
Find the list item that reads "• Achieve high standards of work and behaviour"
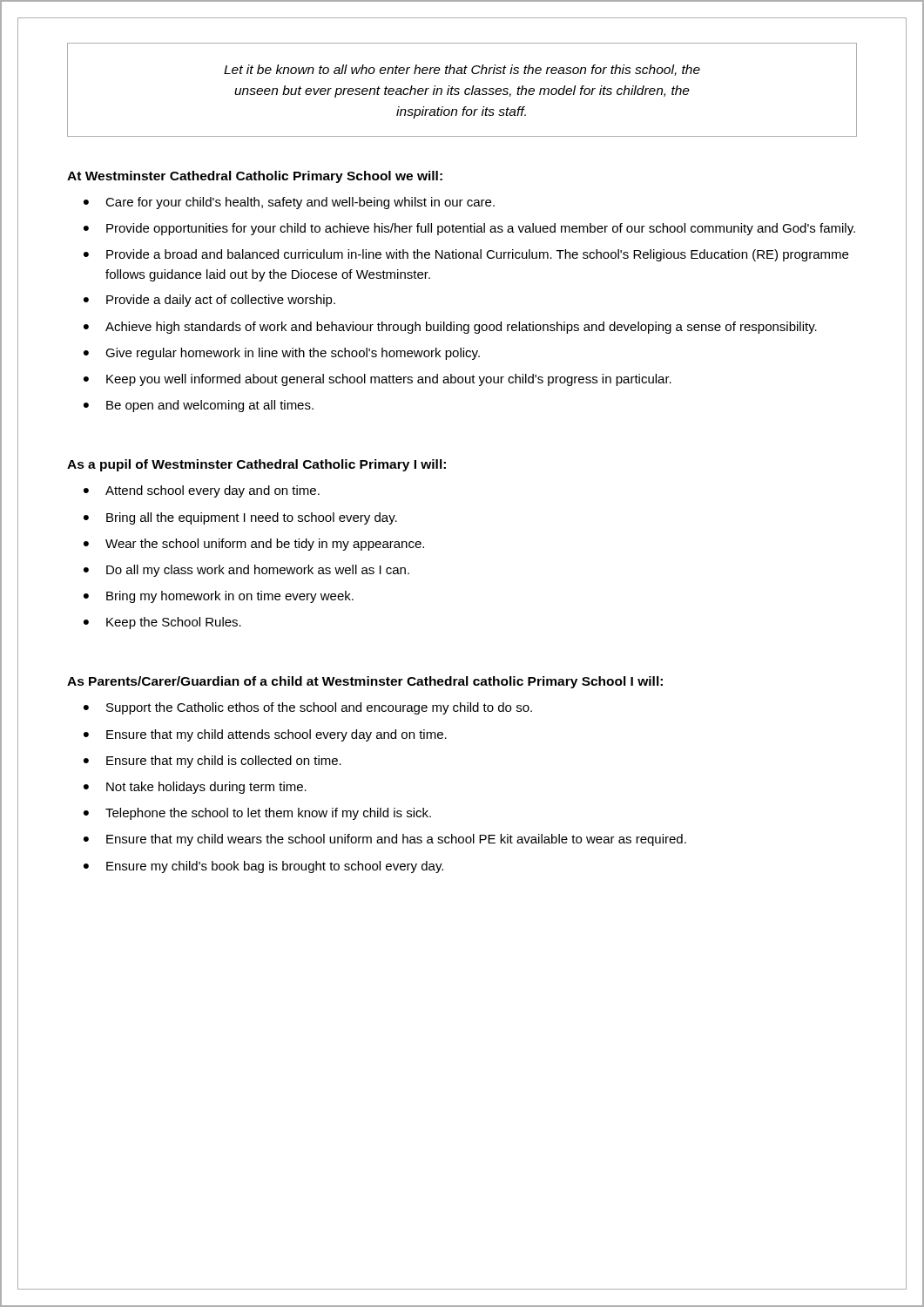coord(470,327)
